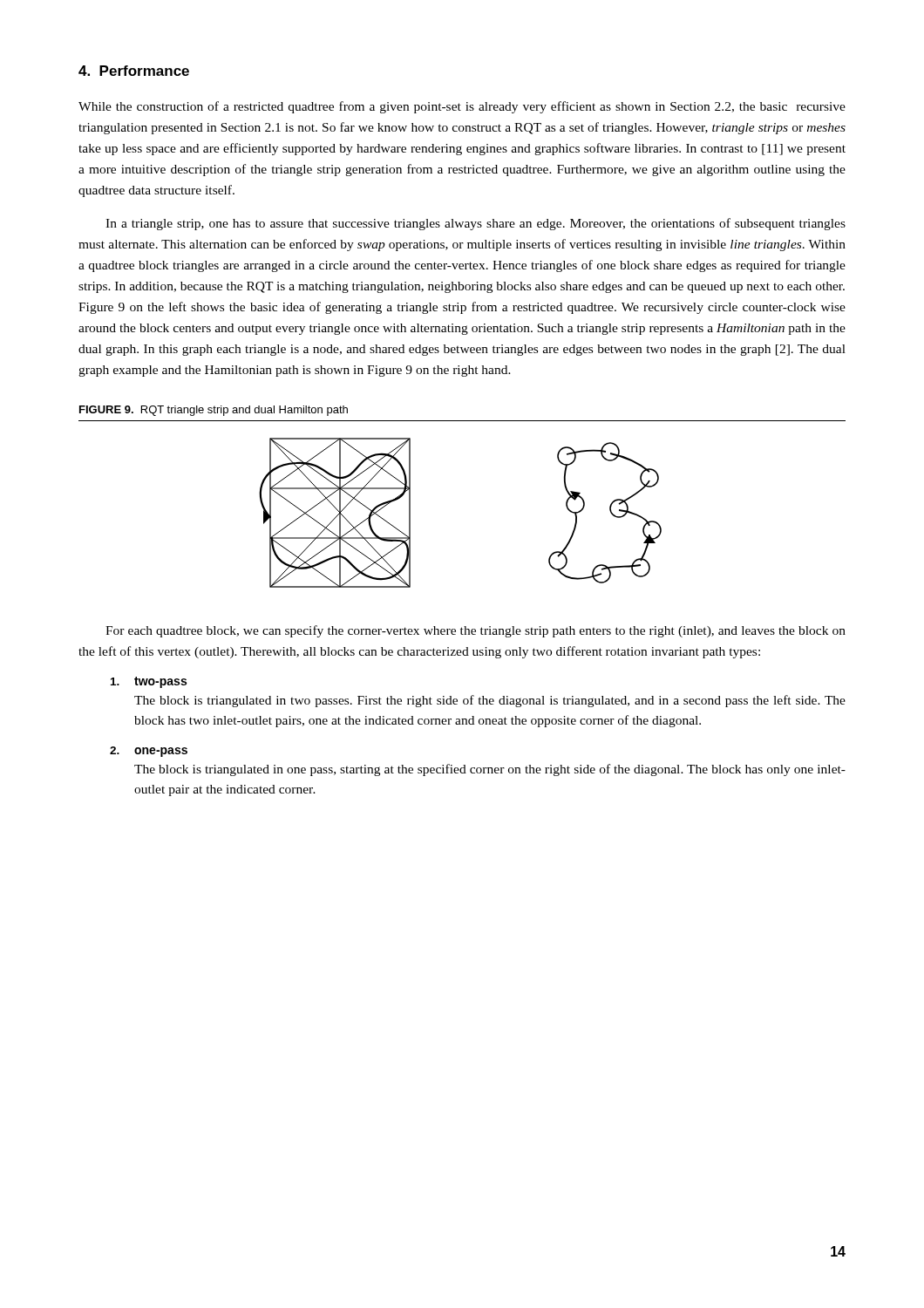The image size is (924, 1308).
Task: Find the block on this page that starts "For each quadtree block,"
Action: coord(462,641)
